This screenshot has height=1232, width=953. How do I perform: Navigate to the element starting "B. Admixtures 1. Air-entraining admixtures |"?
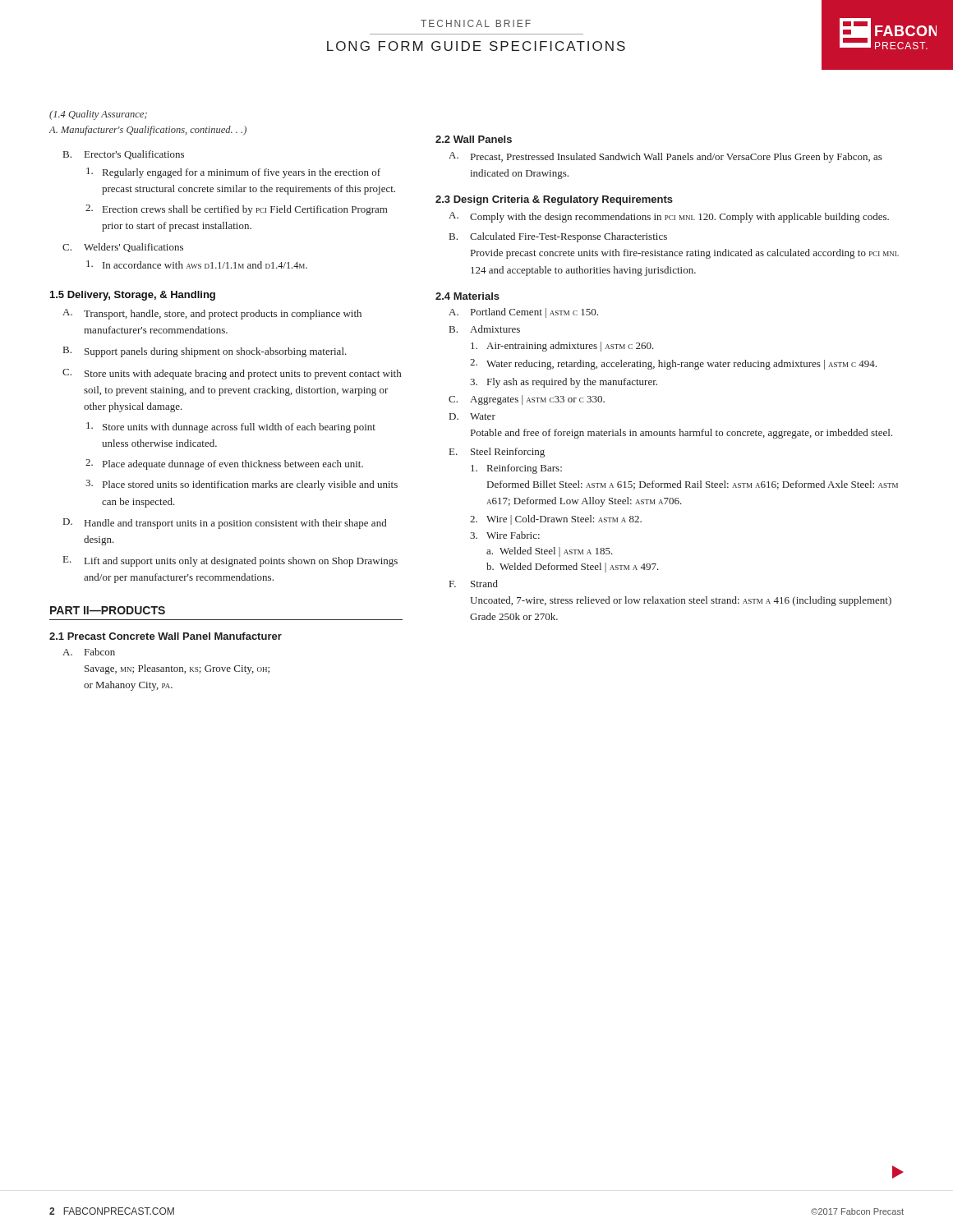676,355
